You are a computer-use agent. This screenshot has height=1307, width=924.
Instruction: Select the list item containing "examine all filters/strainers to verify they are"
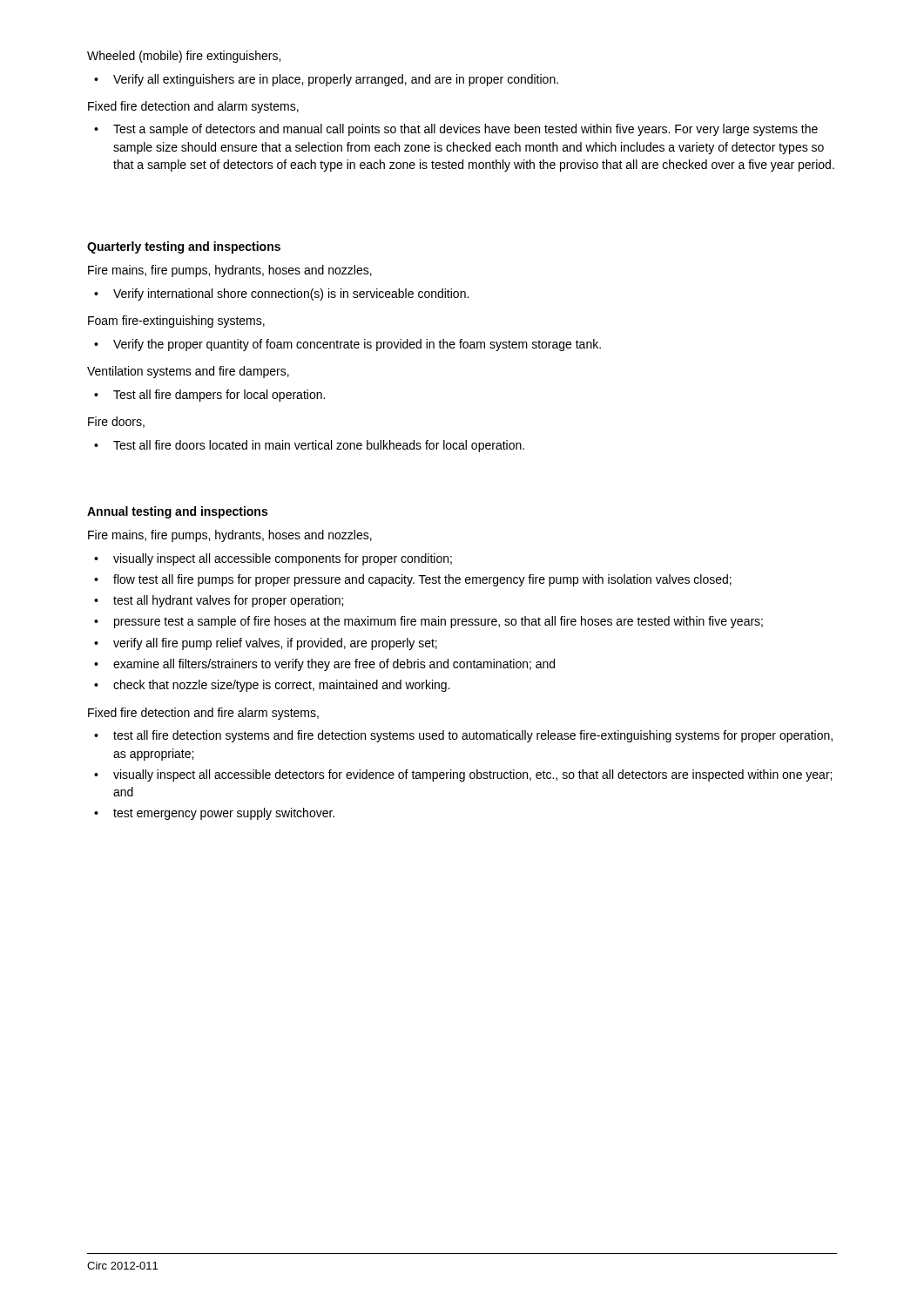coord(334,664)
